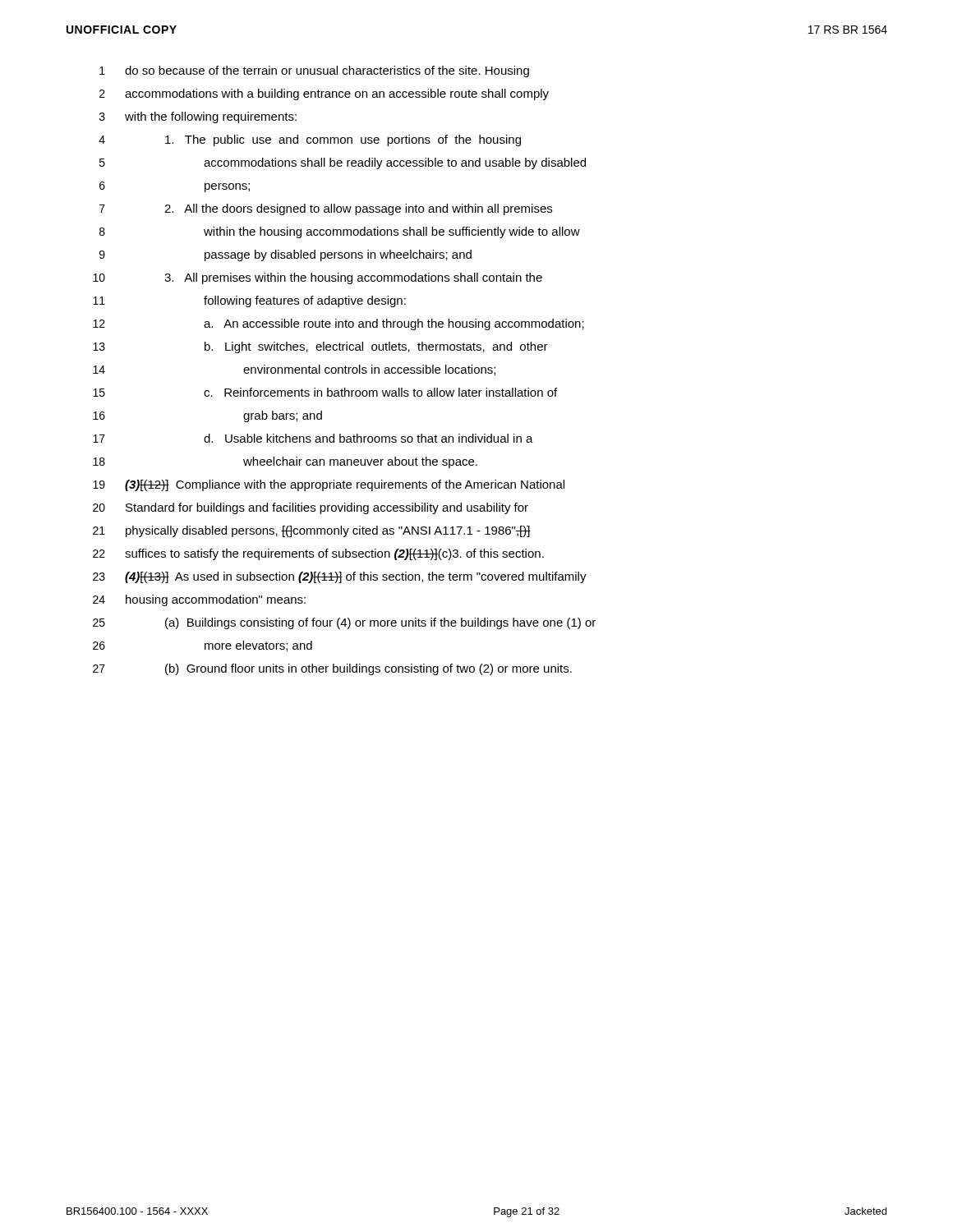Point to the passage starting "3 with the following requirements:"
The height and width of the screenshot is (1232, 953).
[198, 117]
